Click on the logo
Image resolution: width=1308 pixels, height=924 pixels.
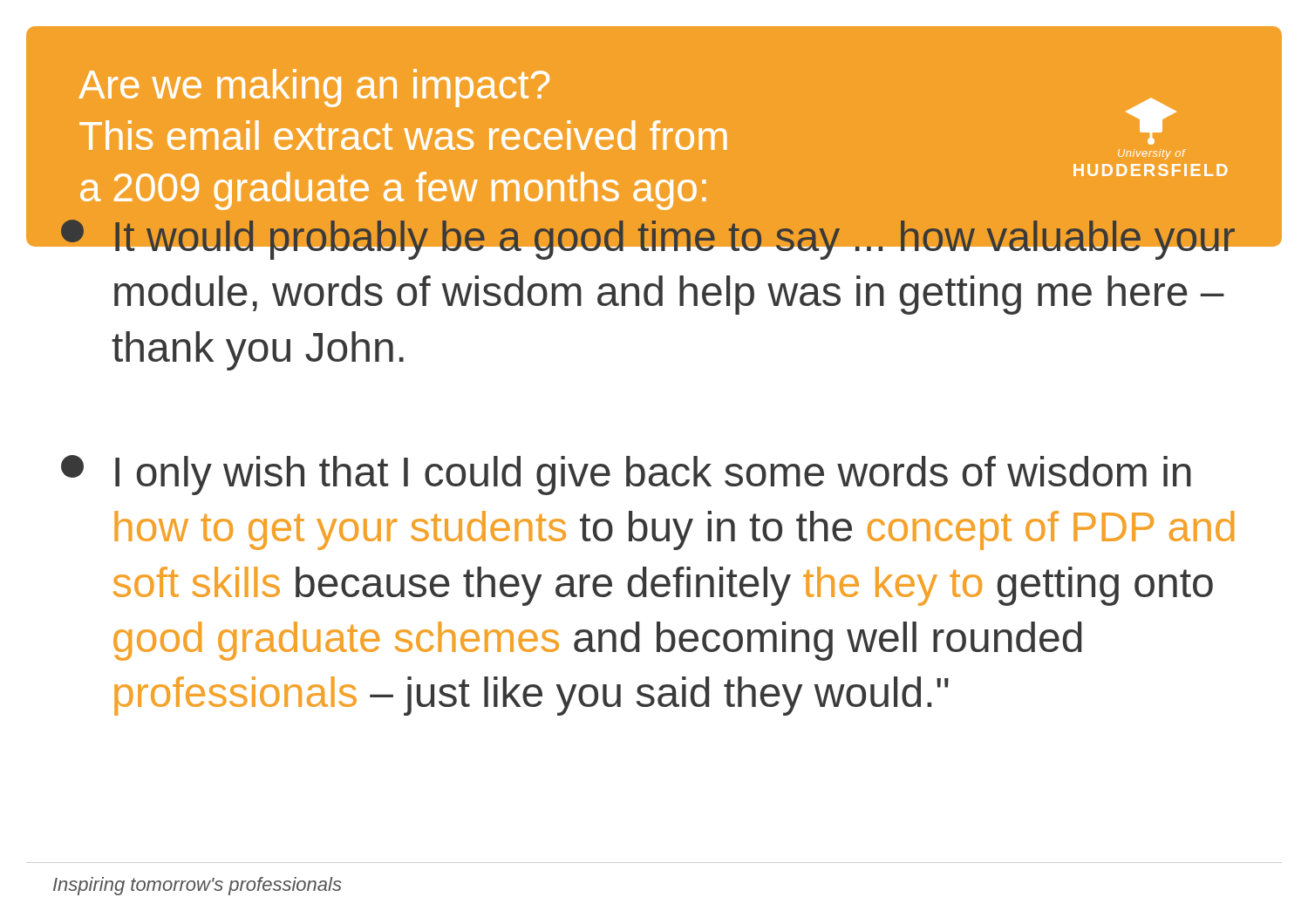tap(1151, 136)
